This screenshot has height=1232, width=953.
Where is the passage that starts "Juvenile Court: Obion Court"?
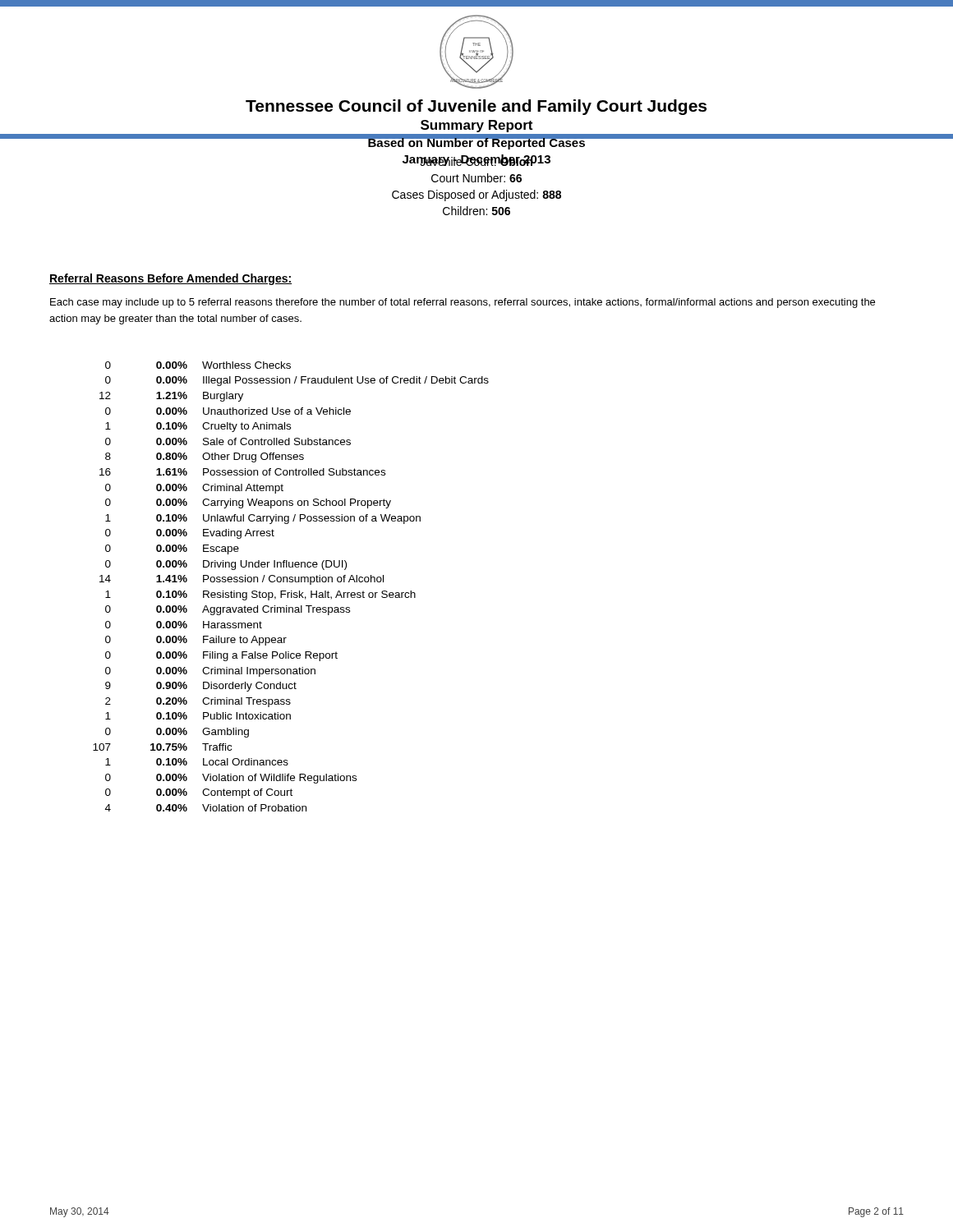pyautogui.click(x=476, y=186)
